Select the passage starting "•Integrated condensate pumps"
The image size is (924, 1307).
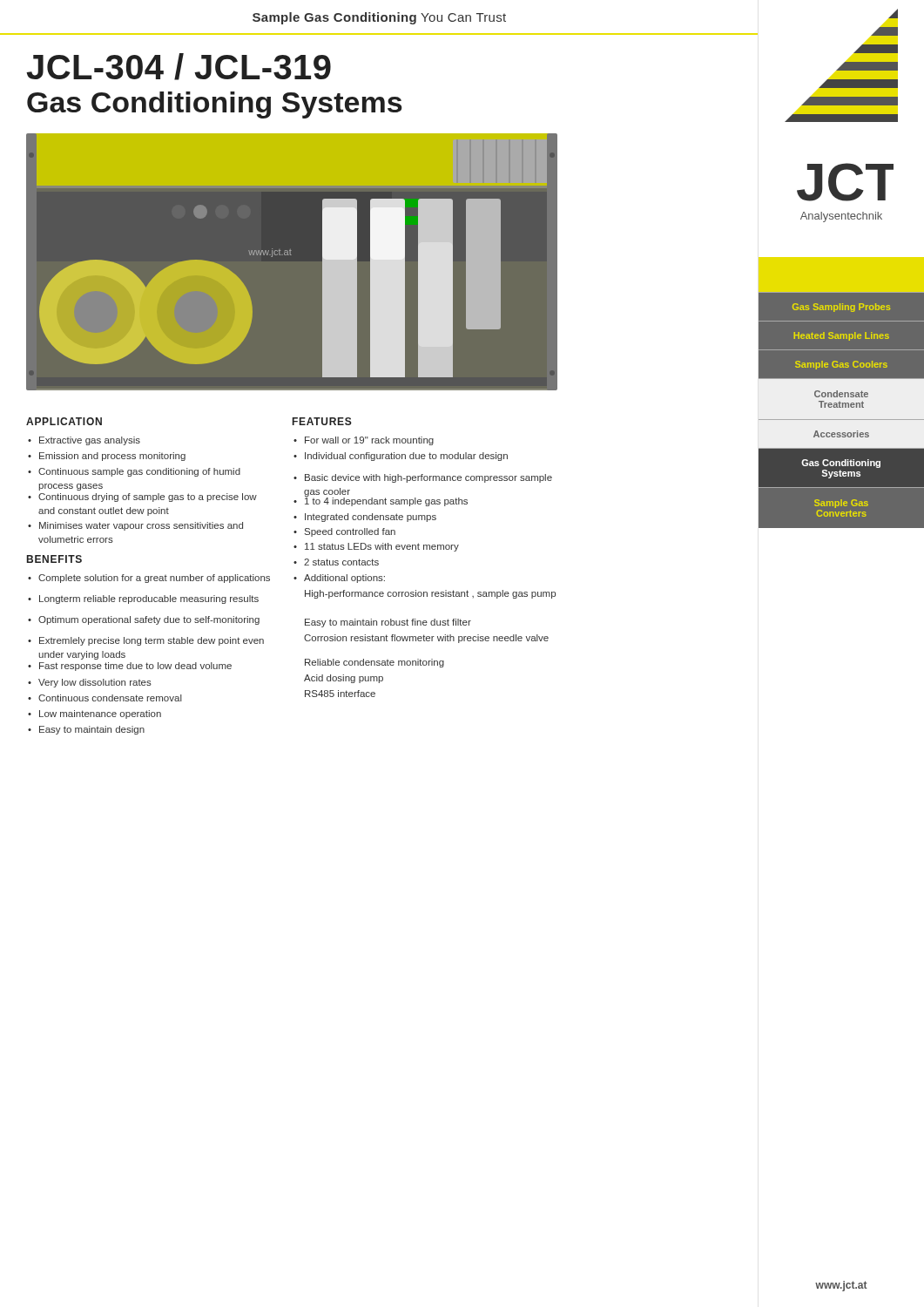pyautogui.click(x=427, y=517)
